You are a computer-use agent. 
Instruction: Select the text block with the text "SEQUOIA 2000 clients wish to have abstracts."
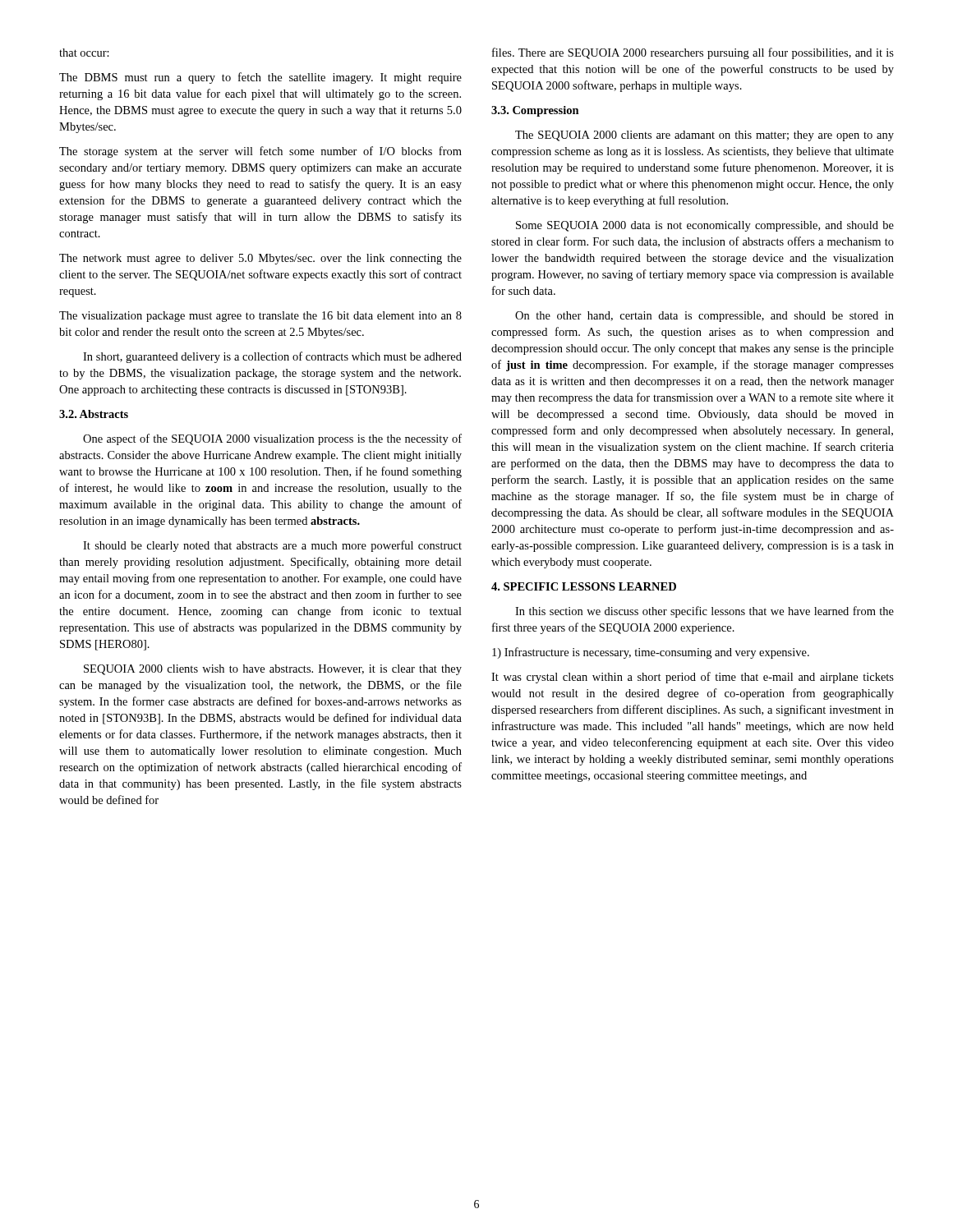(x=260, y=734)
